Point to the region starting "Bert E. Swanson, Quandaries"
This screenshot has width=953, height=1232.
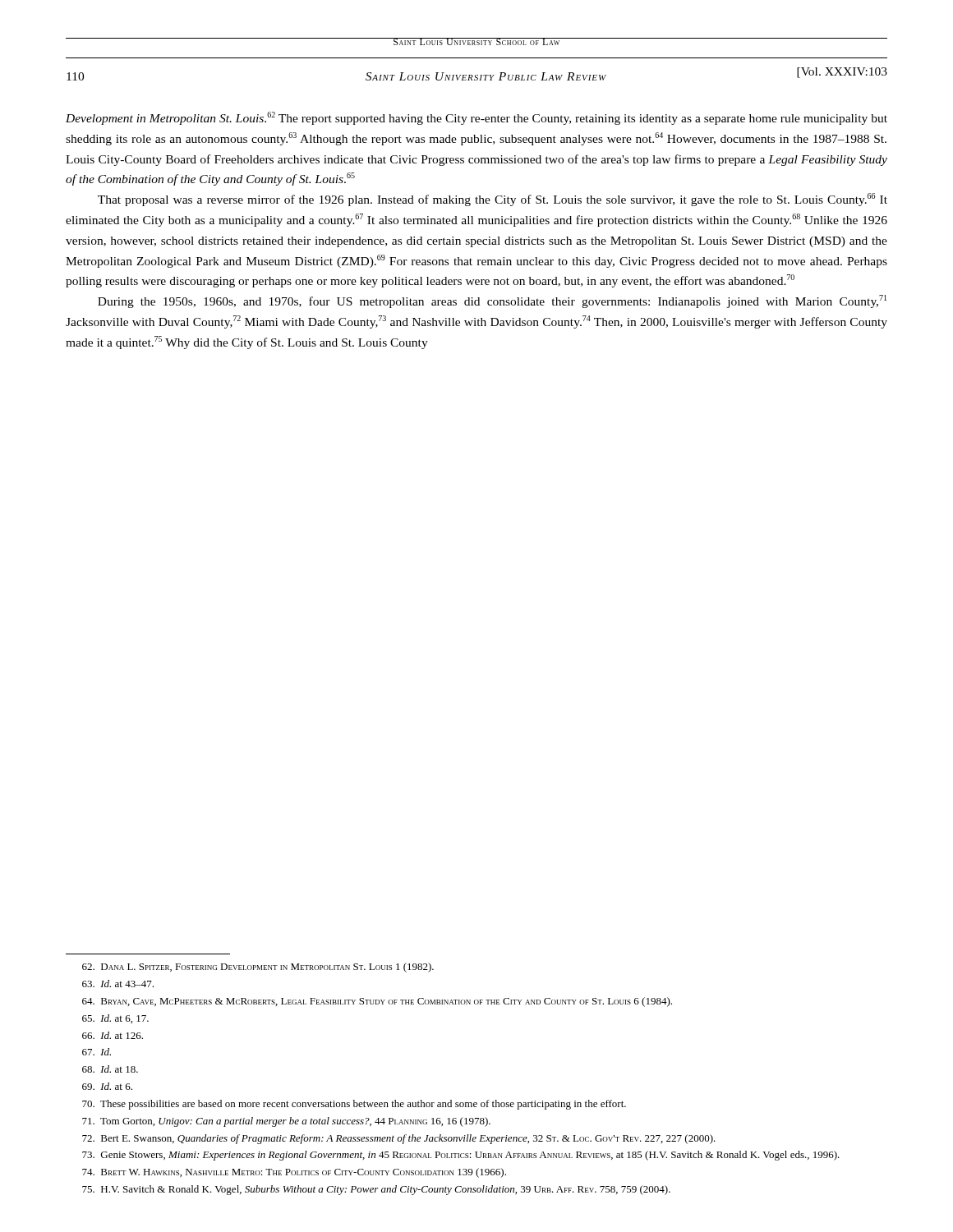[x=391, y=1138]
